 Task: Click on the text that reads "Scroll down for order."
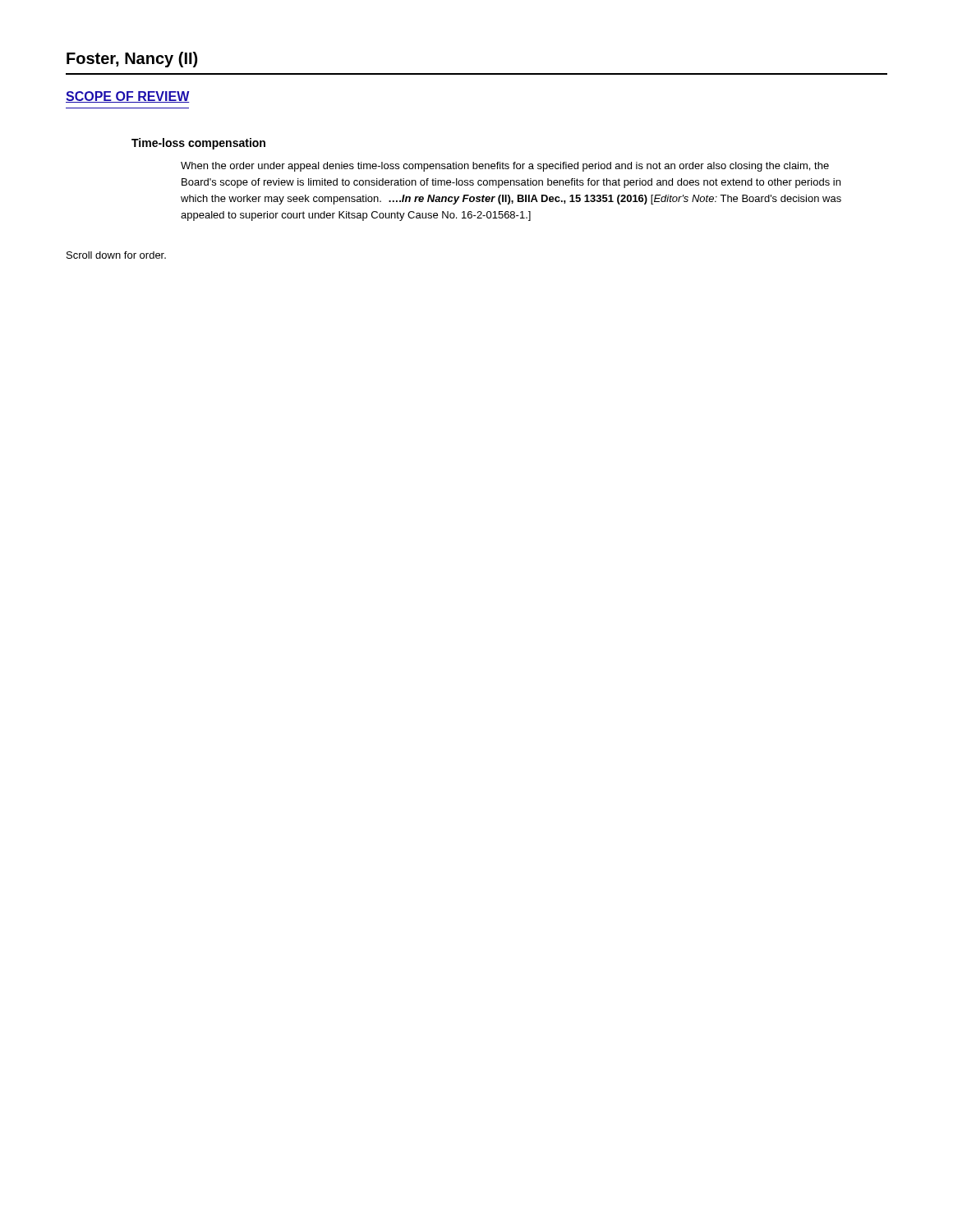[x=116, y=255]
